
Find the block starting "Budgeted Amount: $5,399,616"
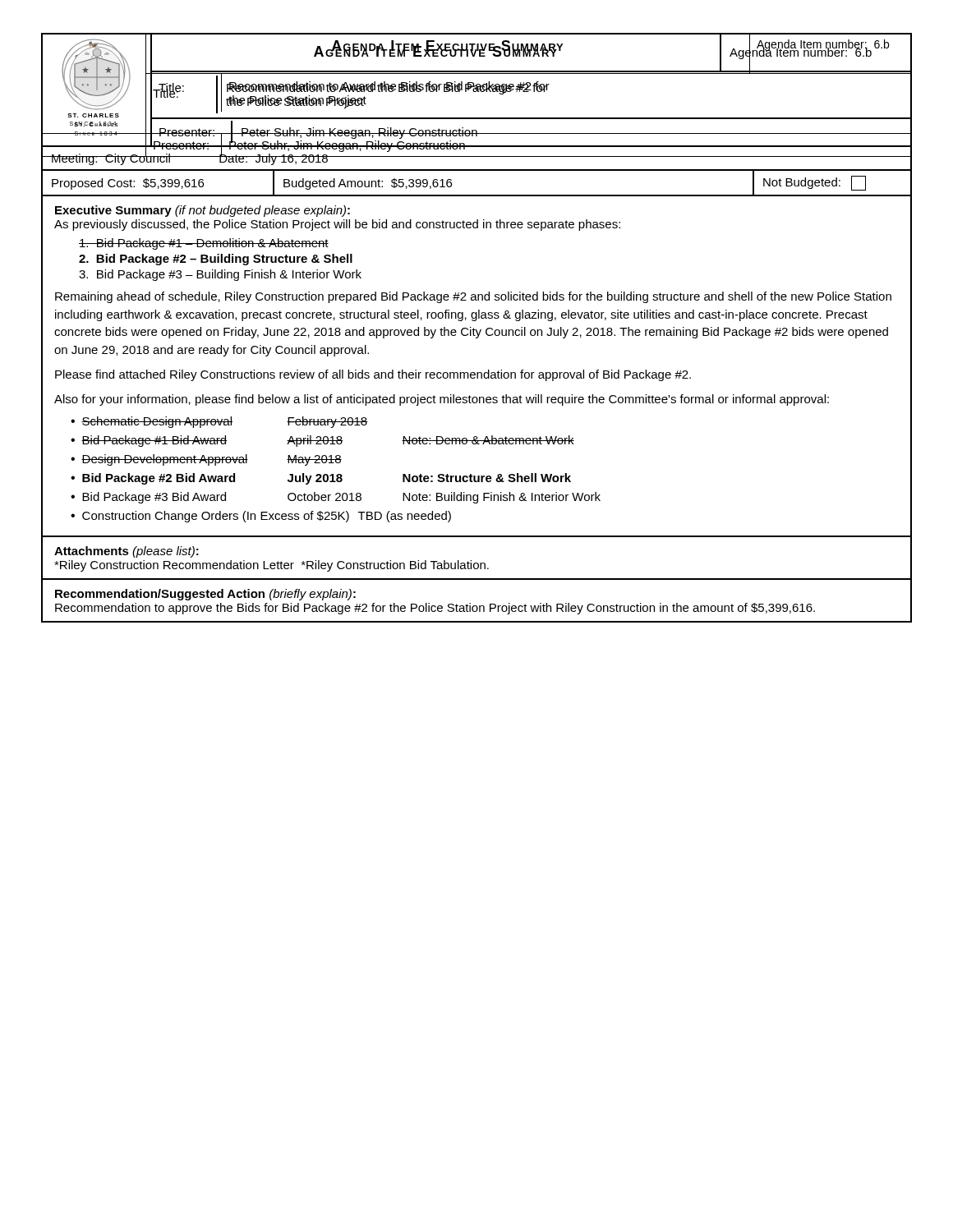tap(368, 183)
